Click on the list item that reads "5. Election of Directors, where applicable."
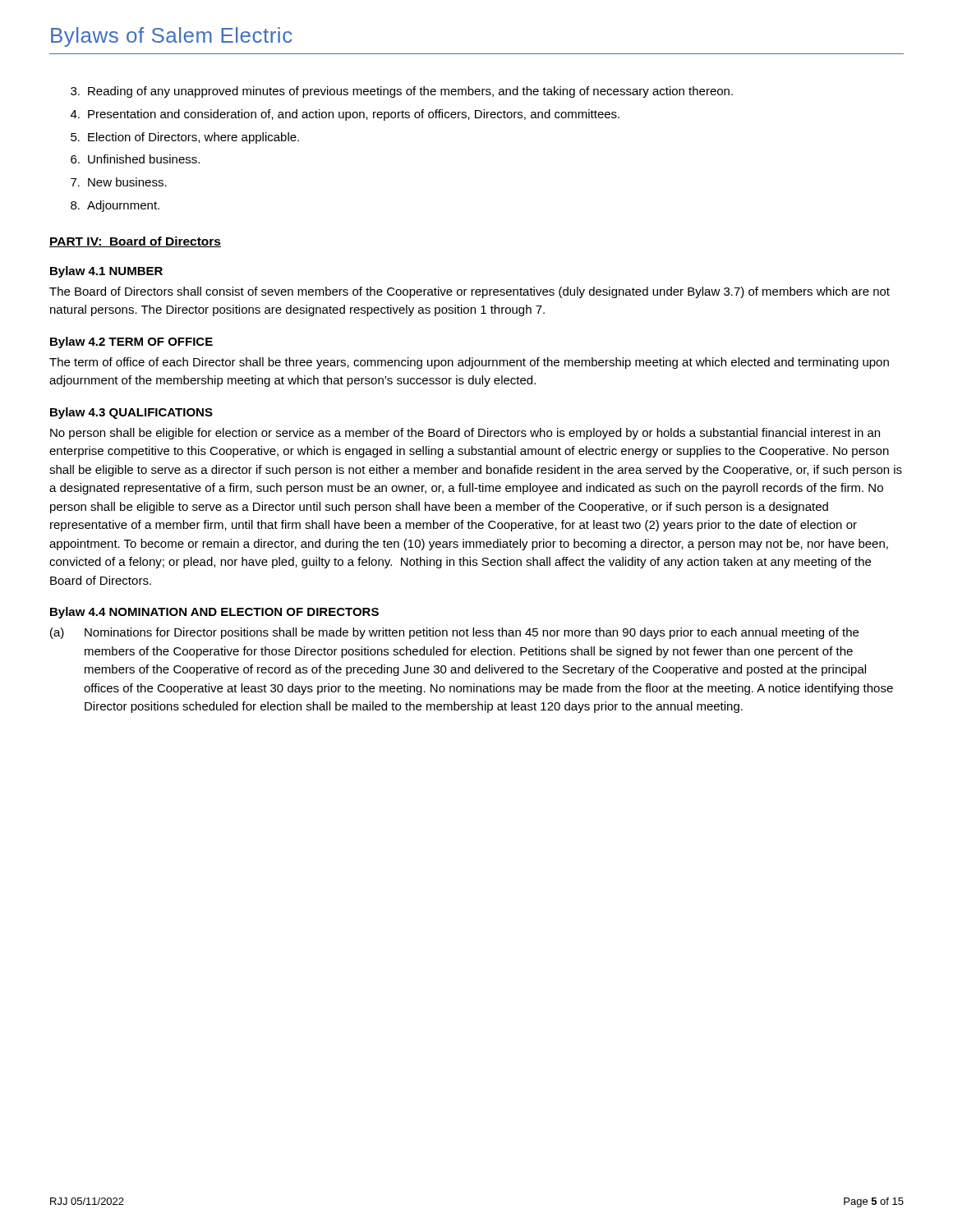953x1232 pixels. pos(185,138)
